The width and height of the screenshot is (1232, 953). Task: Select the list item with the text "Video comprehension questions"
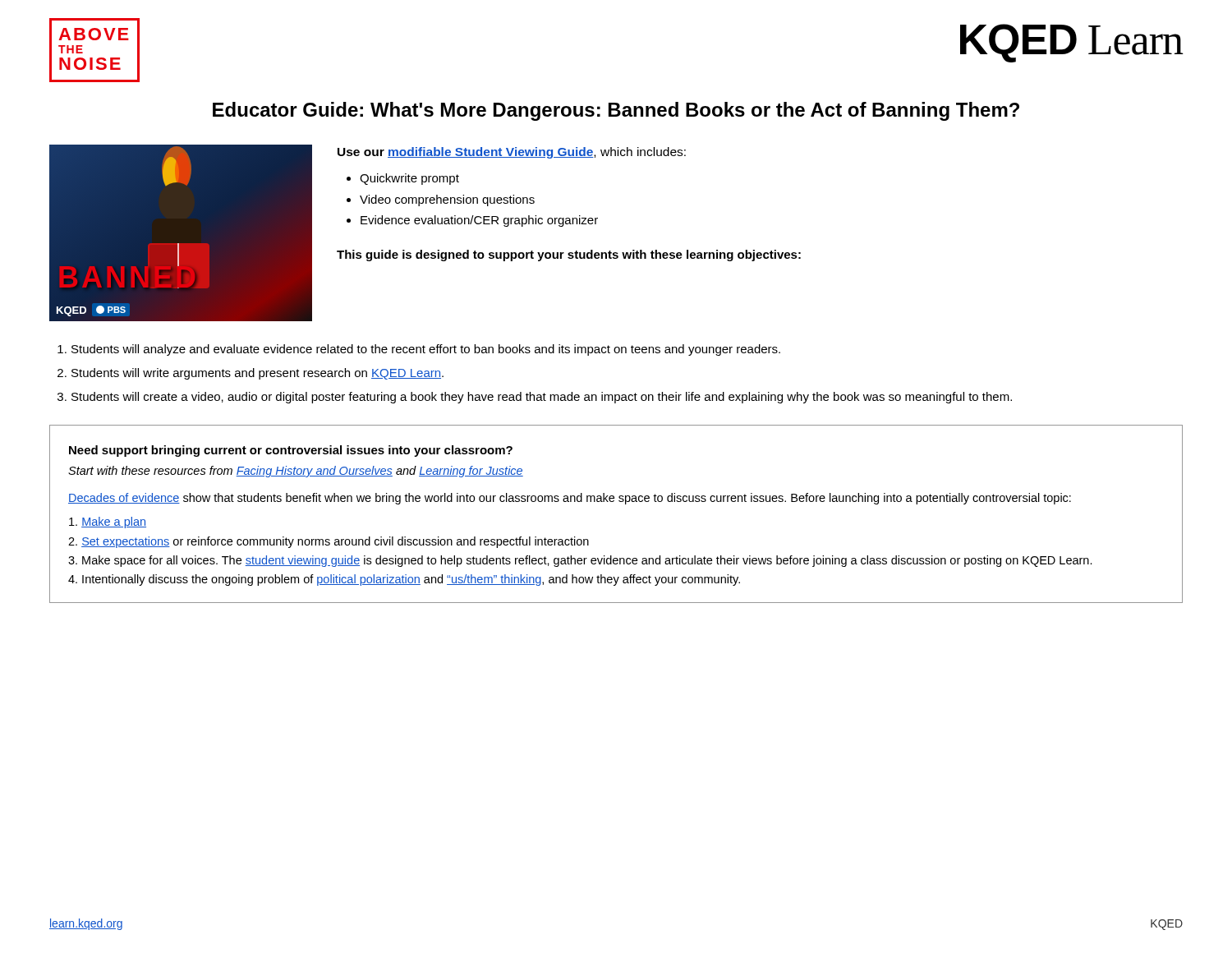click(x=447, y=199)
